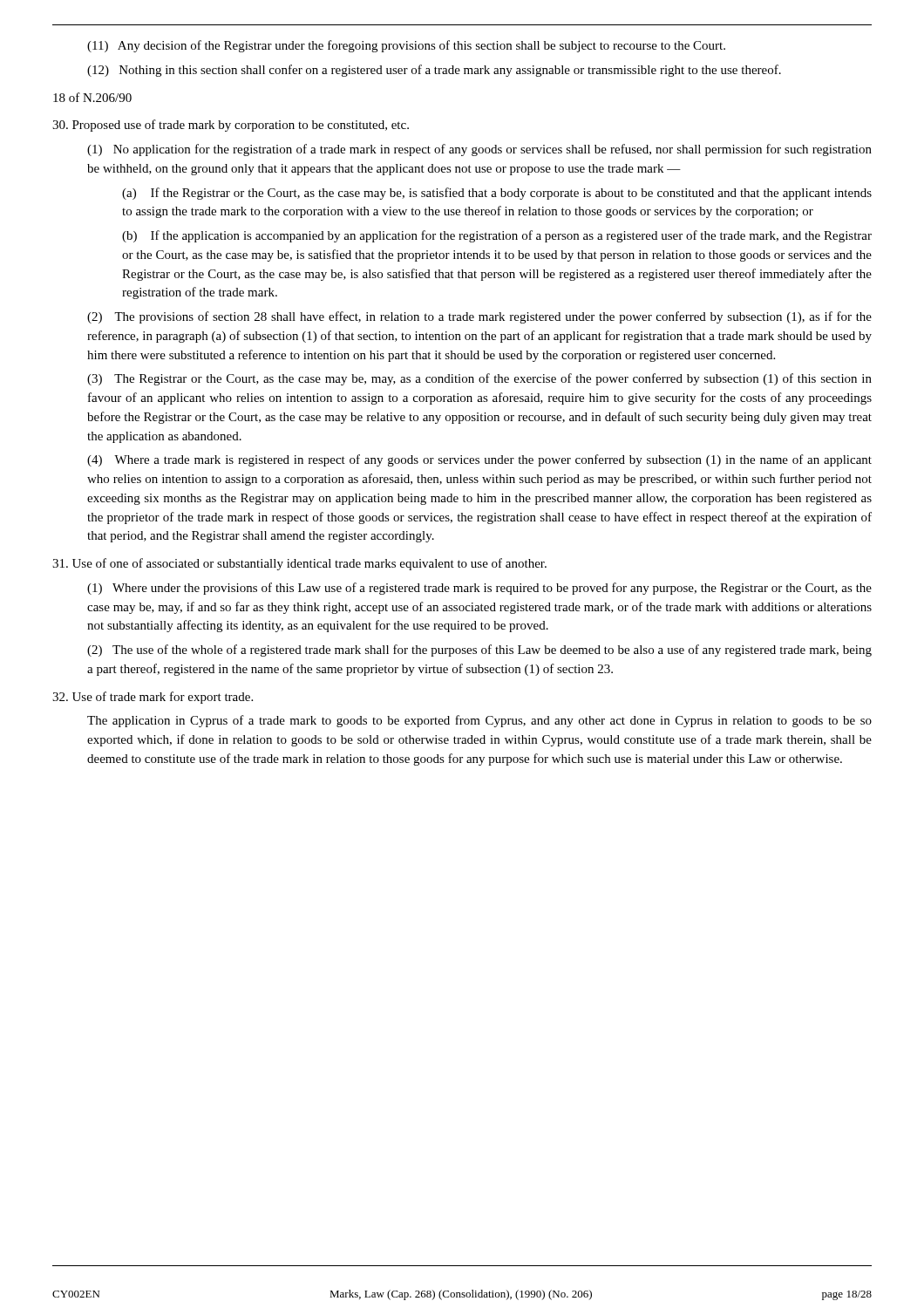Locate the text block that reads "(2) The use of the whole"
This screenshot has height=1308, width=924.
tap(479, 660)
